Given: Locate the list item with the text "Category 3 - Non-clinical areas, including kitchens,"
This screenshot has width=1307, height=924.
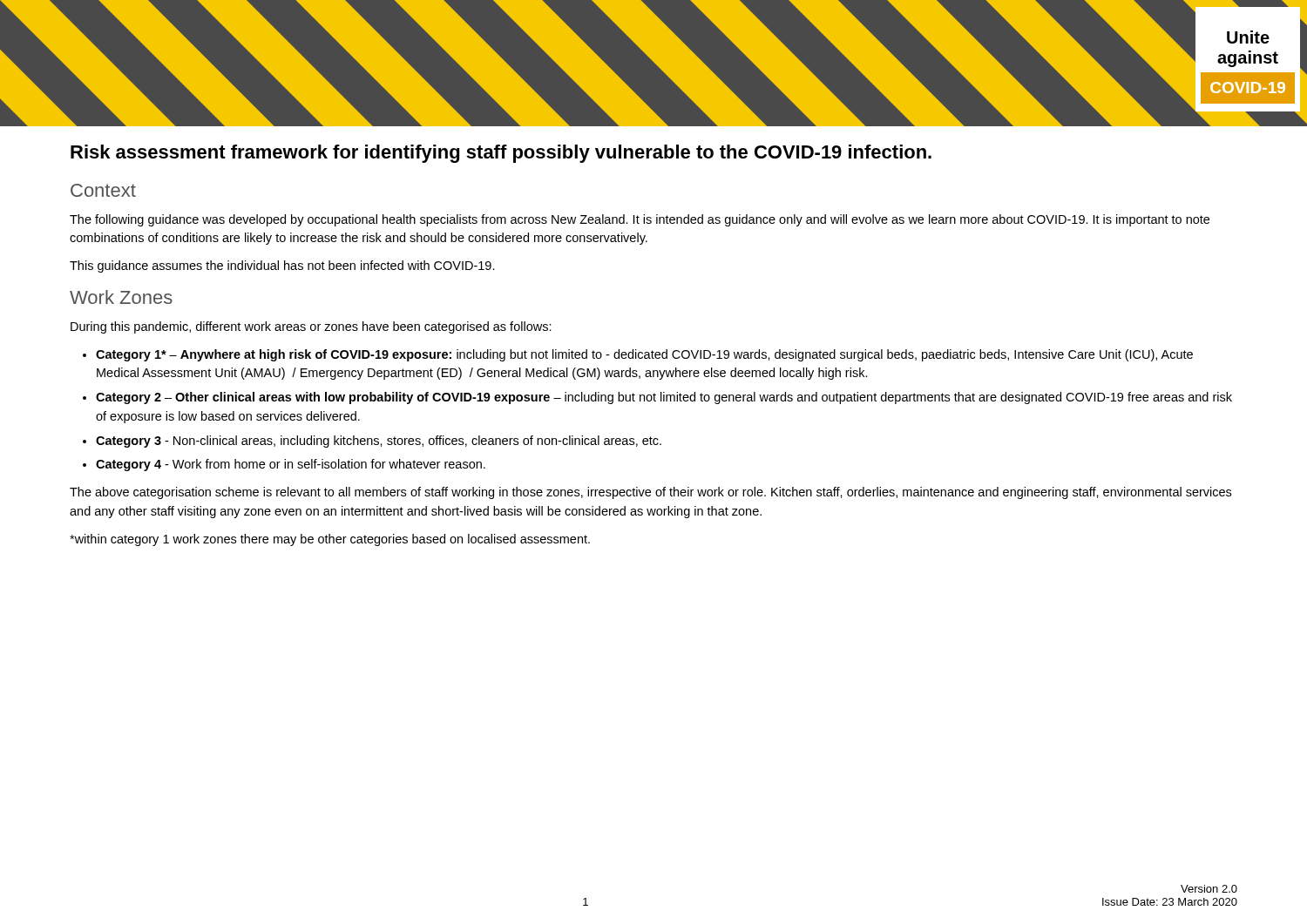Looking at the screenshot, I should (379, 440).
